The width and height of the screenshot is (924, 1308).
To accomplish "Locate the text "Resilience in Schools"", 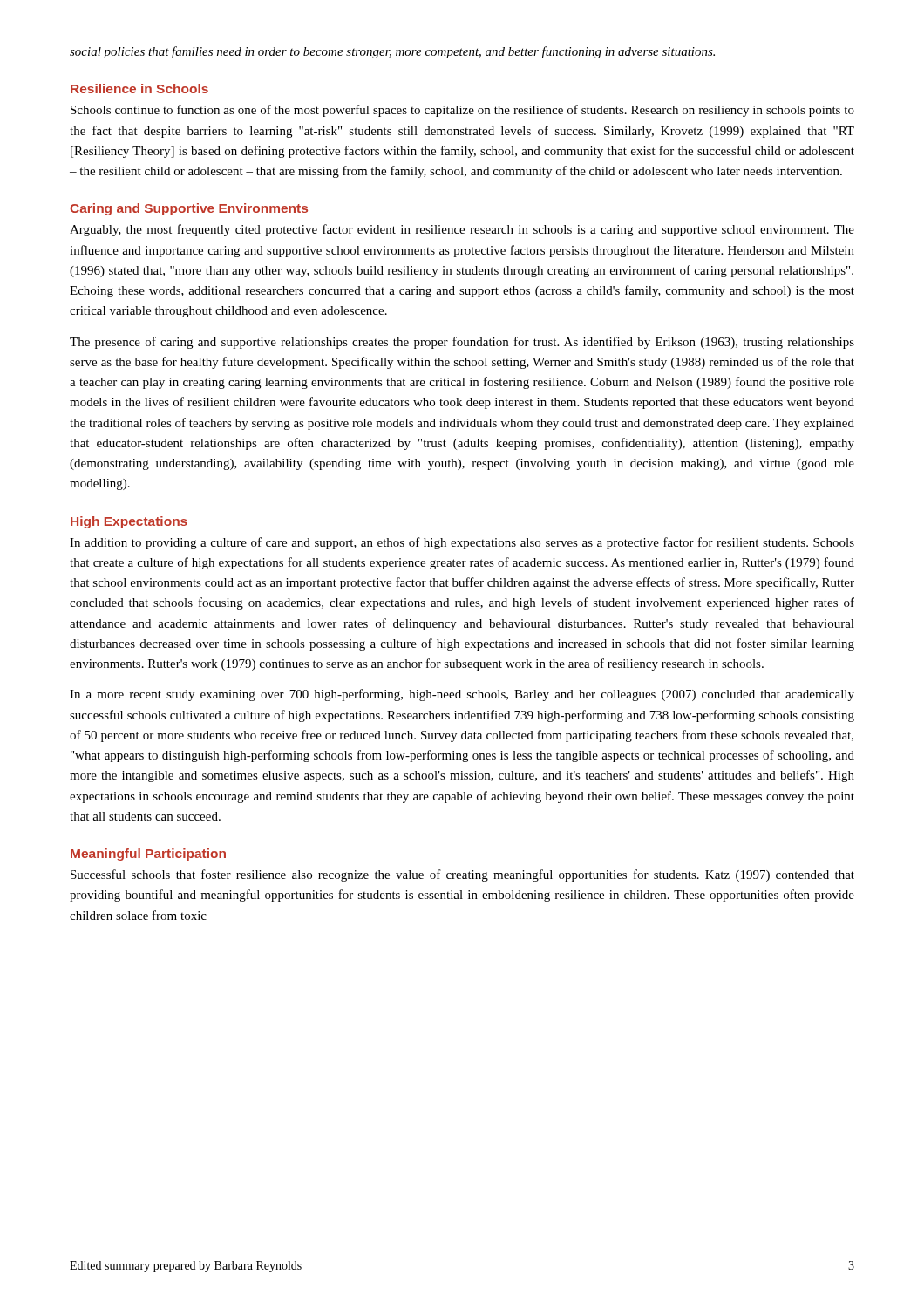I will (x=139, y=89).
